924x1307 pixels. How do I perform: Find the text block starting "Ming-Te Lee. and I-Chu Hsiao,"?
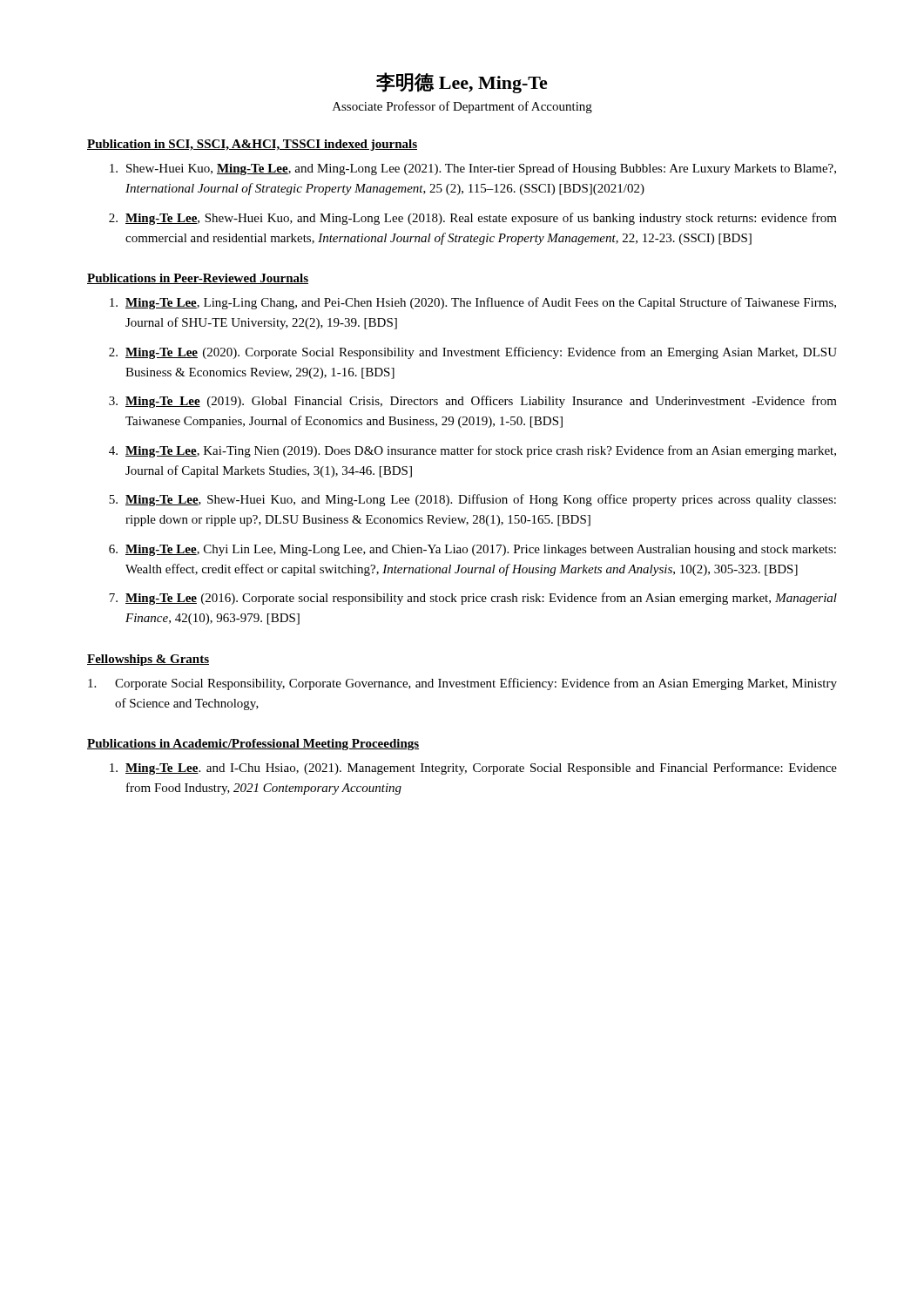click(462, 778)
